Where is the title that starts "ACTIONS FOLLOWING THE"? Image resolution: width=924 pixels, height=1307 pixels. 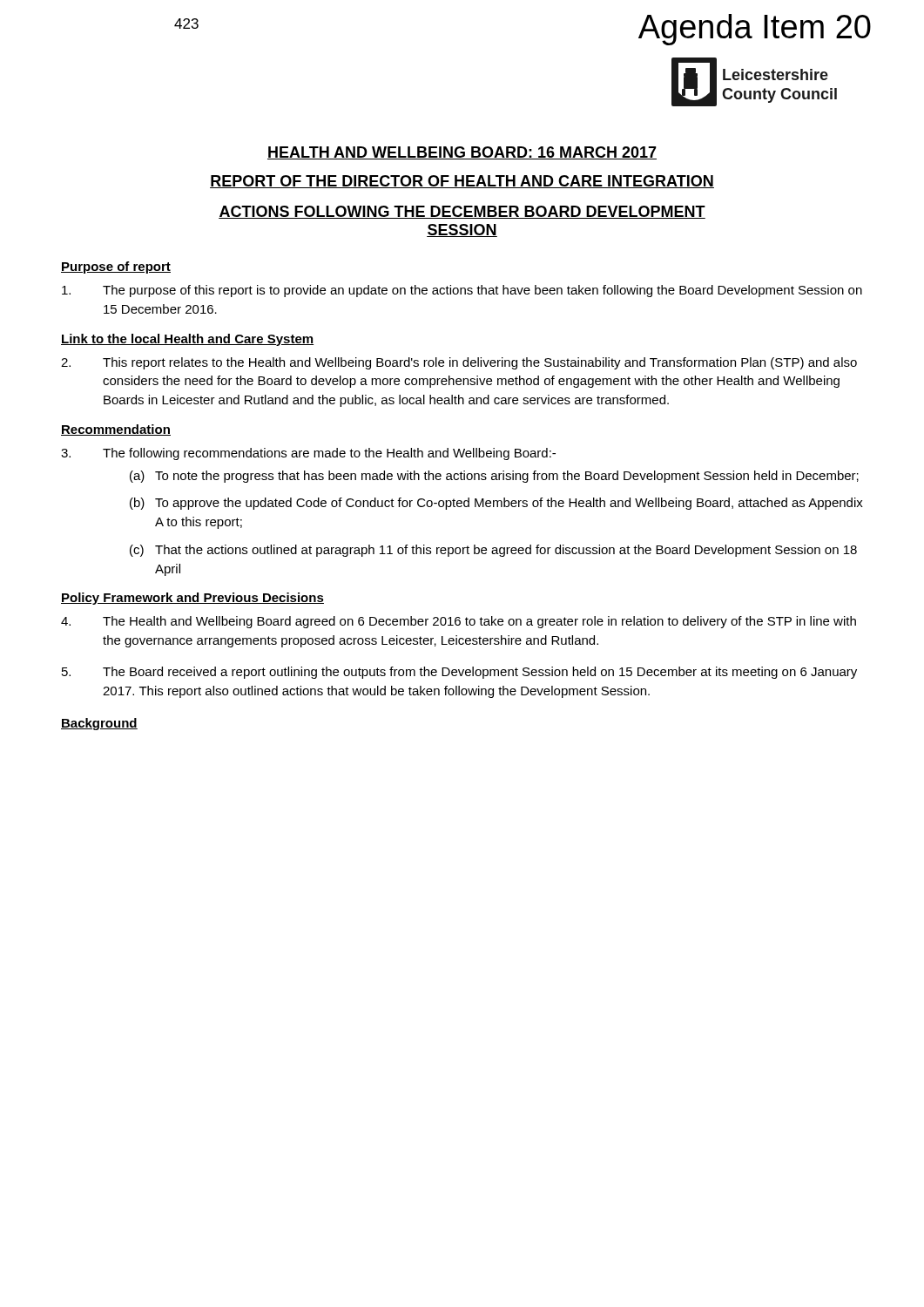462,221
